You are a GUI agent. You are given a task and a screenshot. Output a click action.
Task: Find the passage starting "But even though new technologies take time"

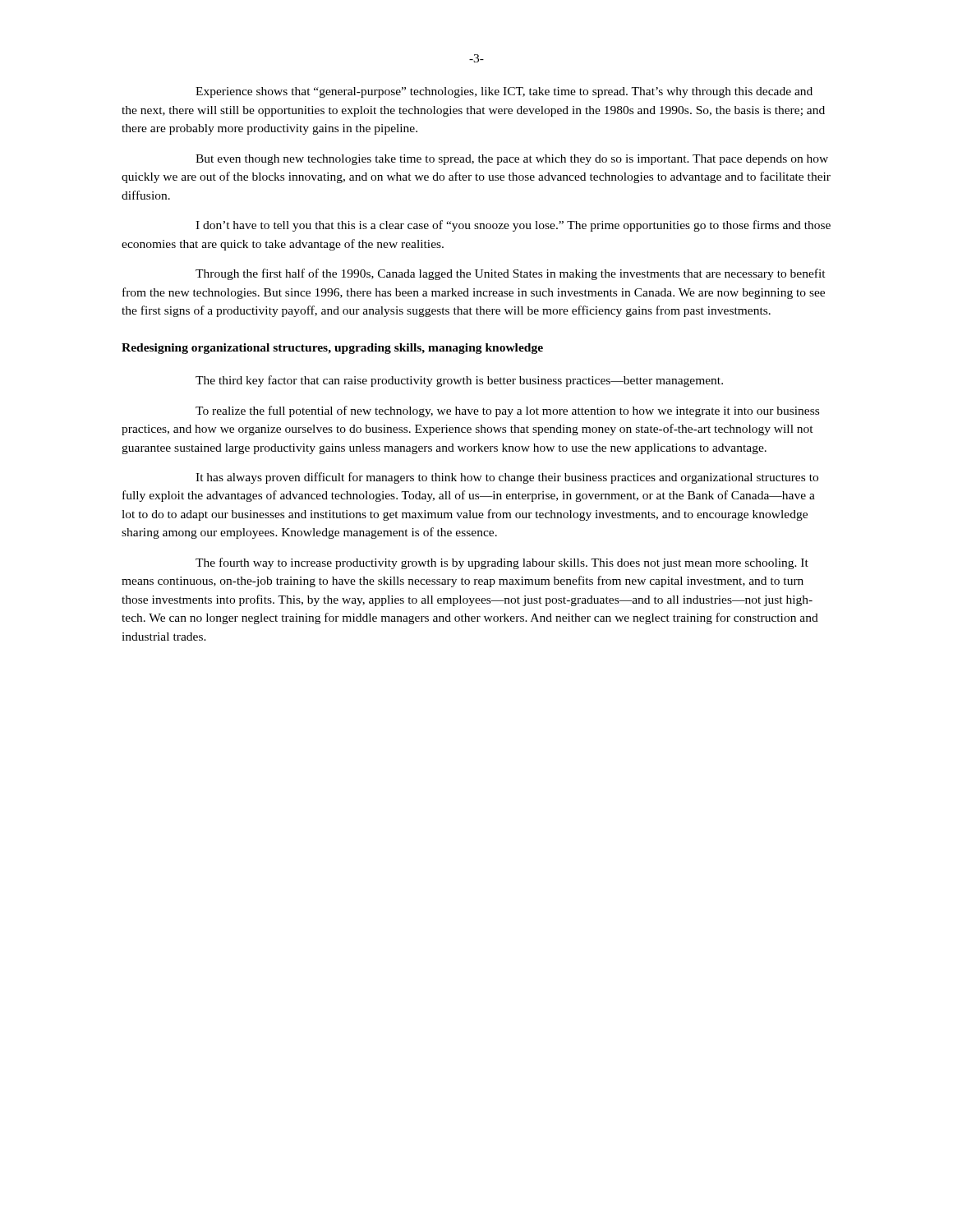click(476, 176)
